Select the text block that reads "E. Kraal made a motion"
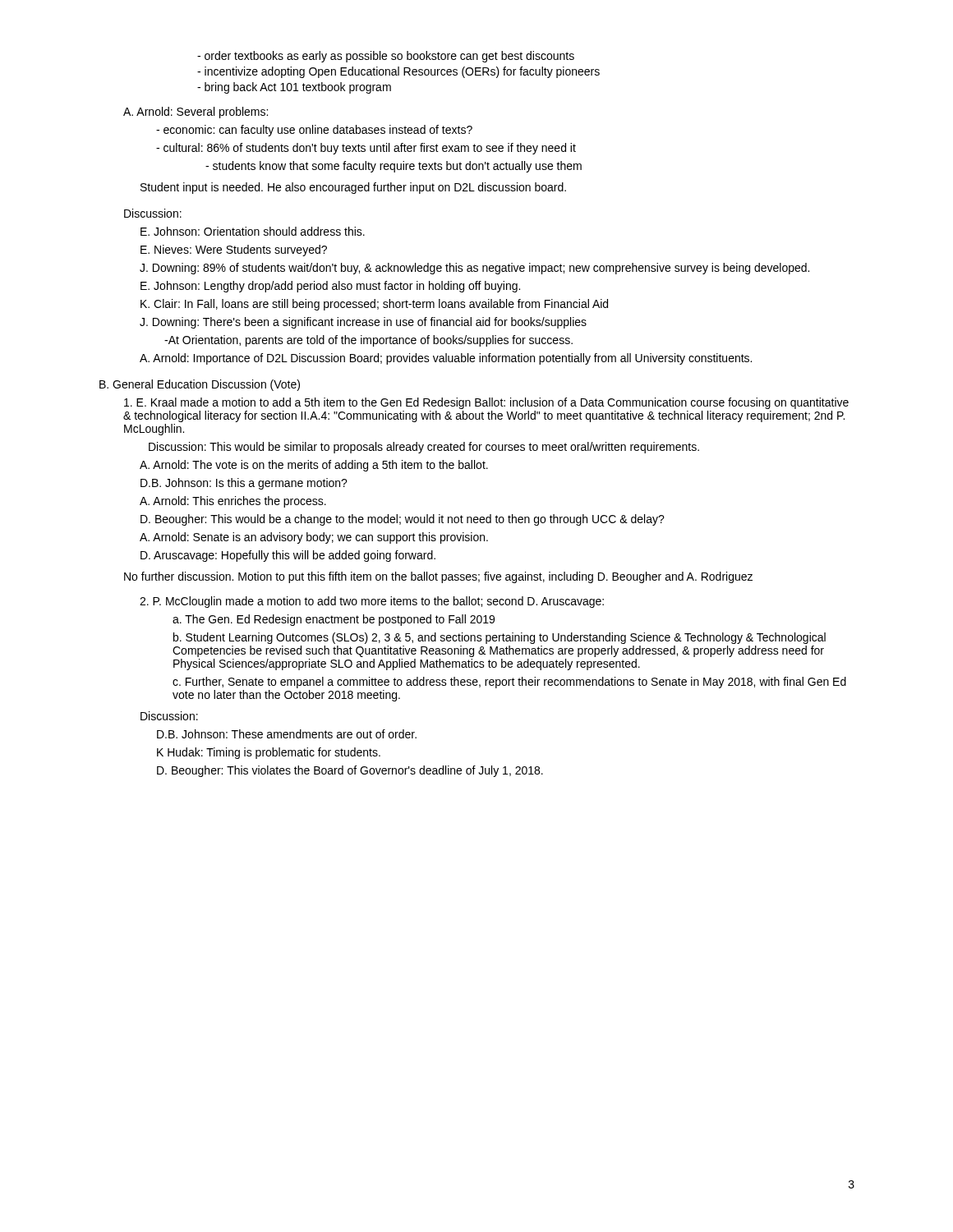 (489, 479)
